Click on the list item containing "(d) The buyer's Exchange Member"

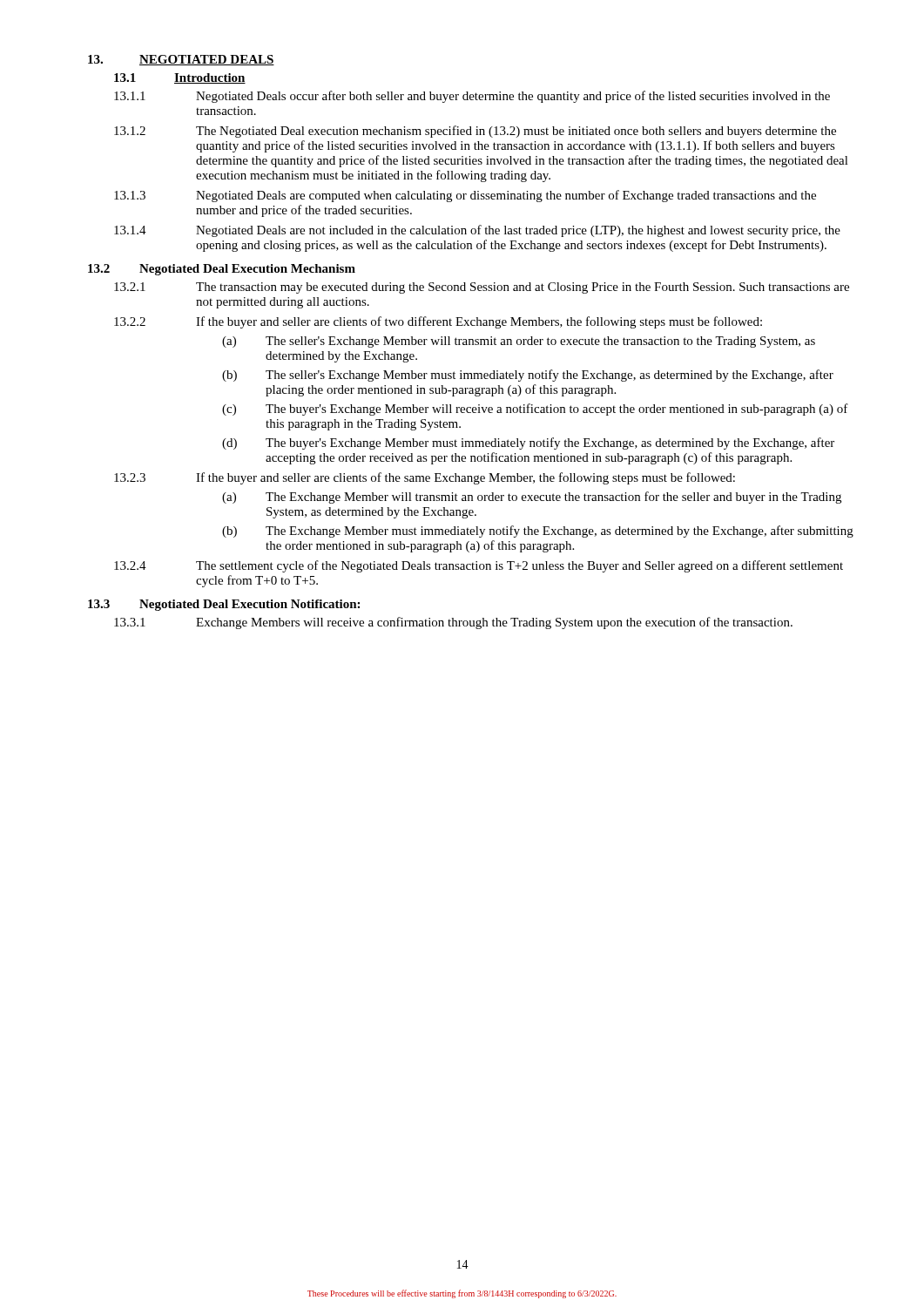[x=538, y=450]
